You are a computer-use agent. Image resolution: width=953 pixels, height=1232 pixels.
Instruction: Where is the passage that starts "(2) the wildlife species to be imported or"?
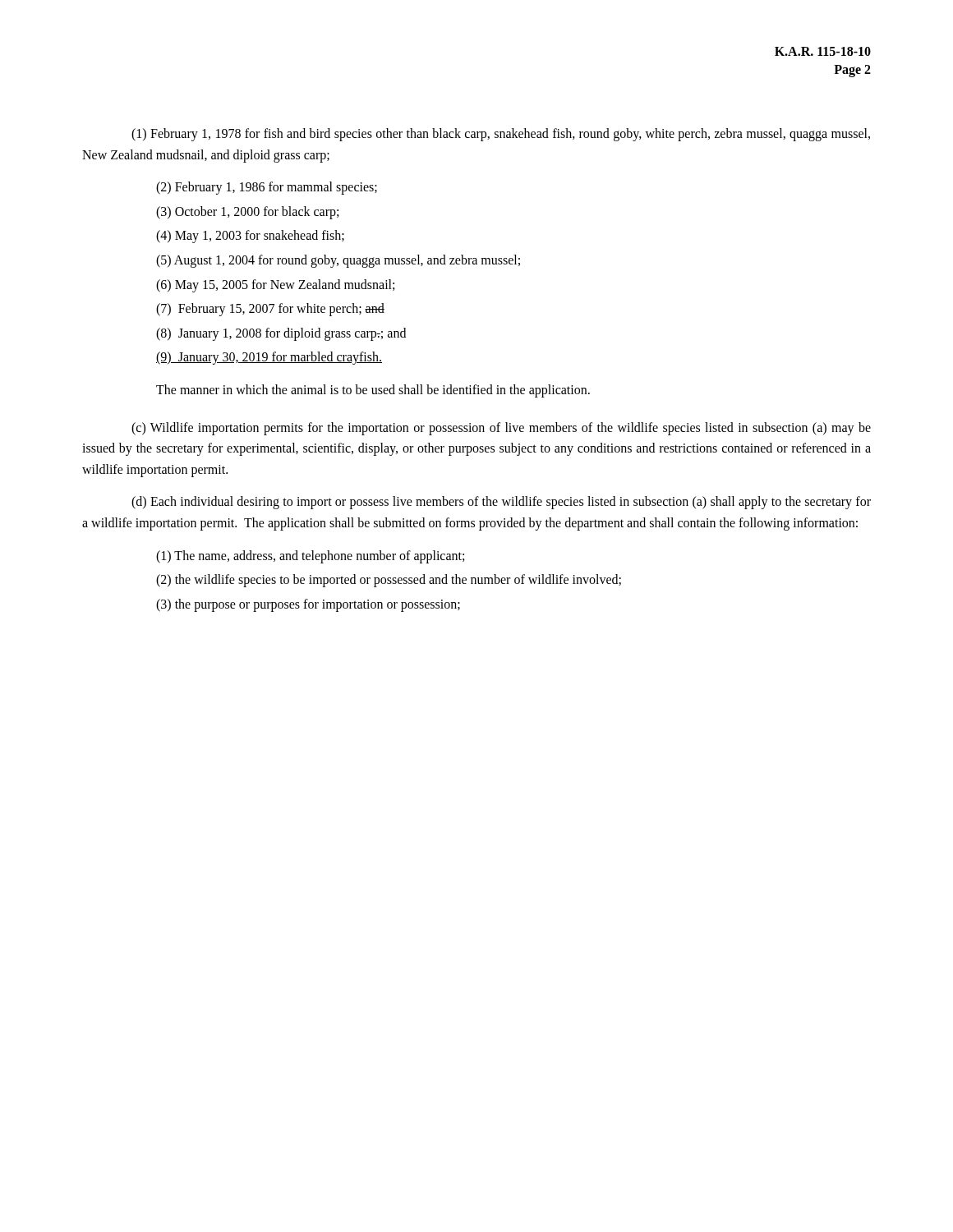coord(389,580)
